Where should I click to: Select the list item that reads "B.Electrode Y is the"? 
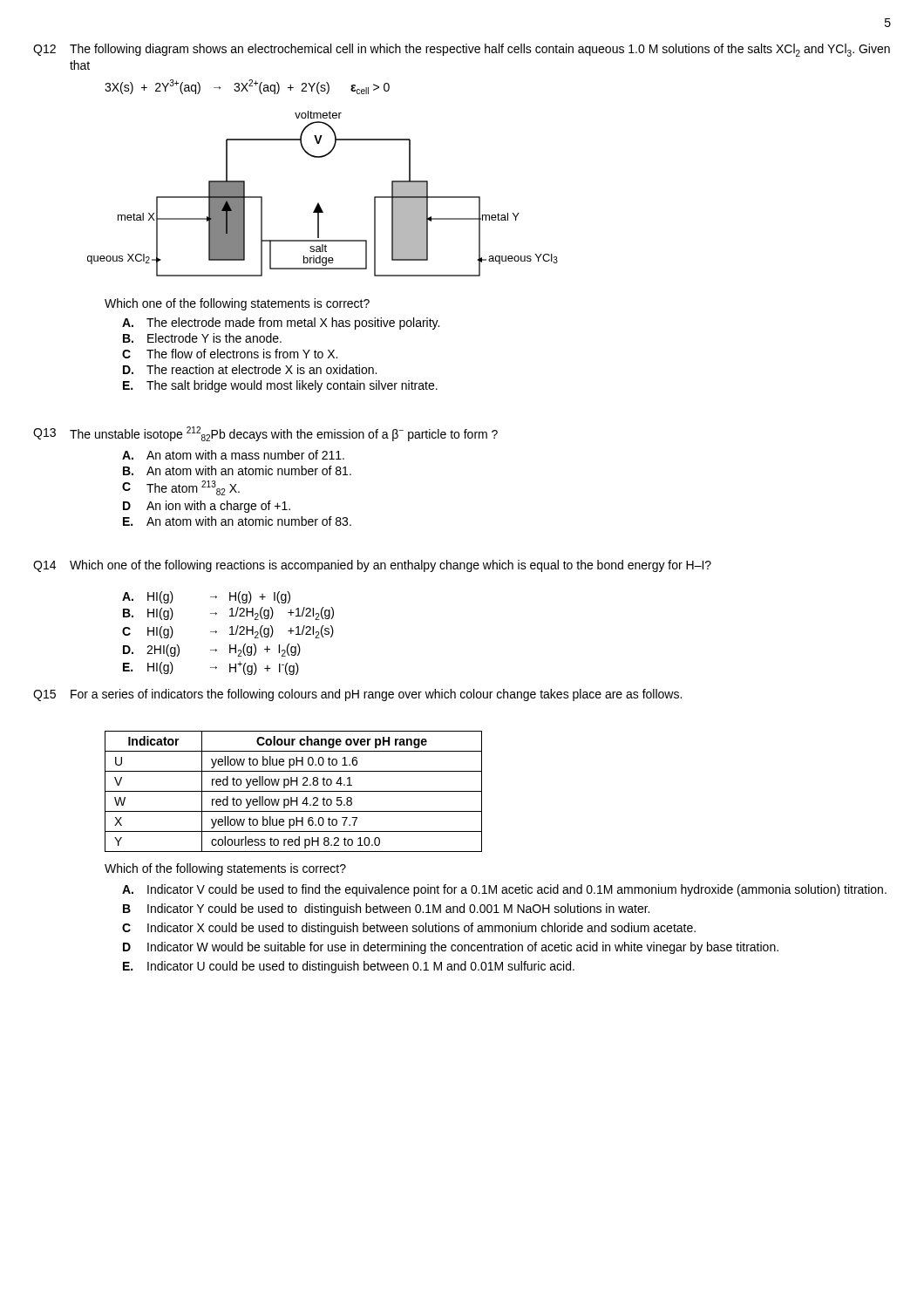(x=202, y=338)
